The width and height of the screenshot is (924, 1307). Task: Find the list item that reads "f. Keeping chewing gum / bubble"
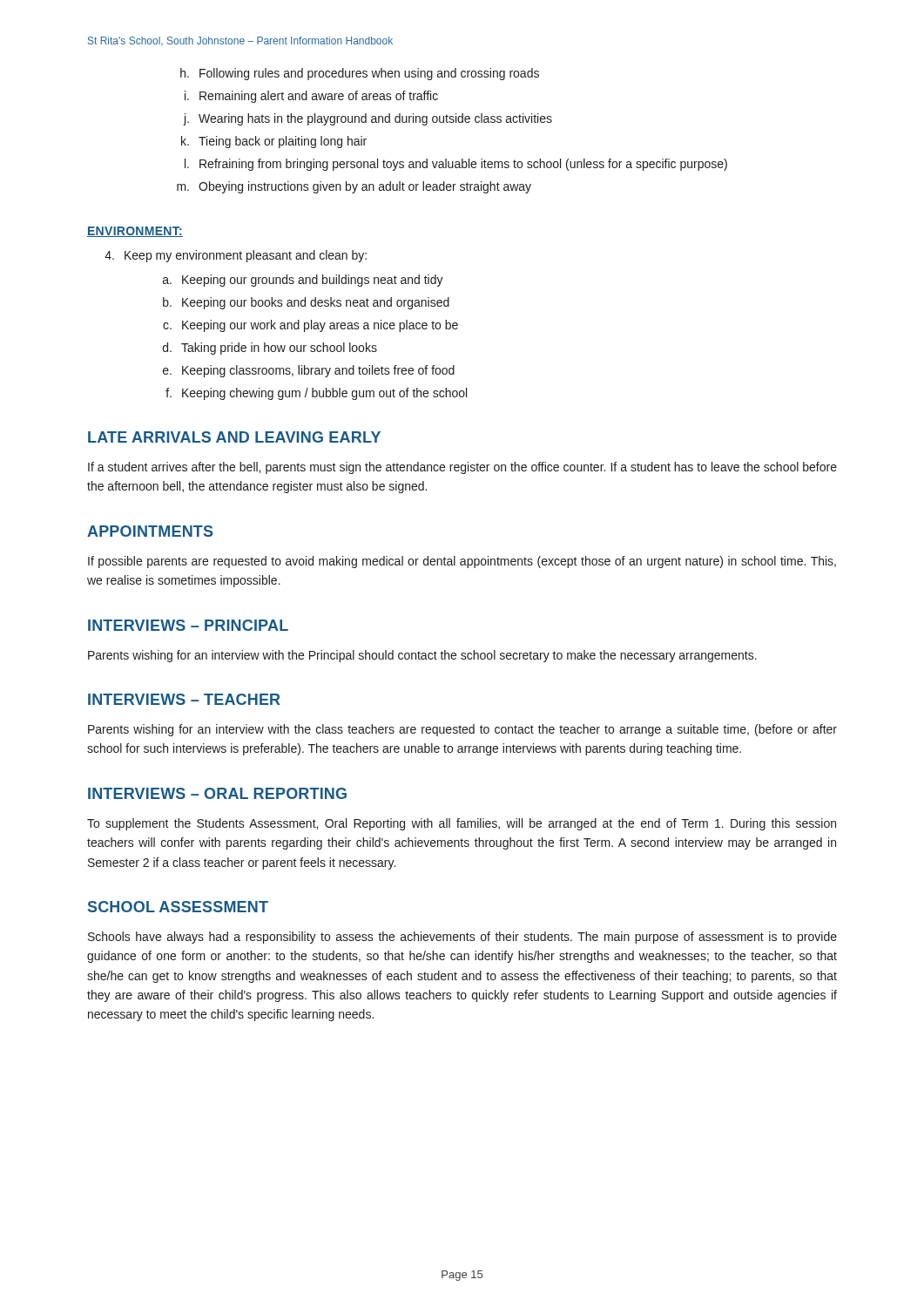316,394
